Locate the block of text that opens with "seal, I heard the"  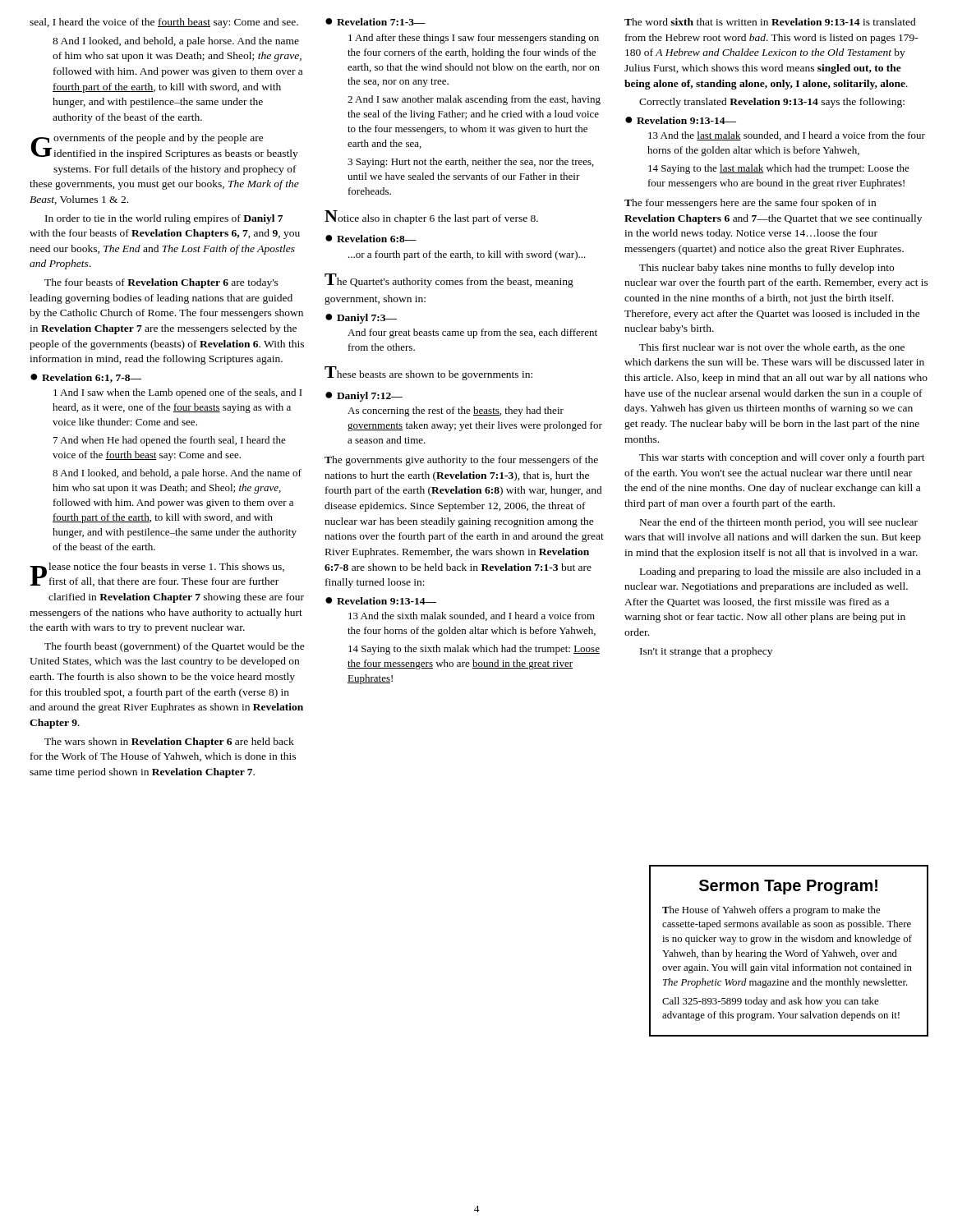pyautogui.click(x=167, y=70)
